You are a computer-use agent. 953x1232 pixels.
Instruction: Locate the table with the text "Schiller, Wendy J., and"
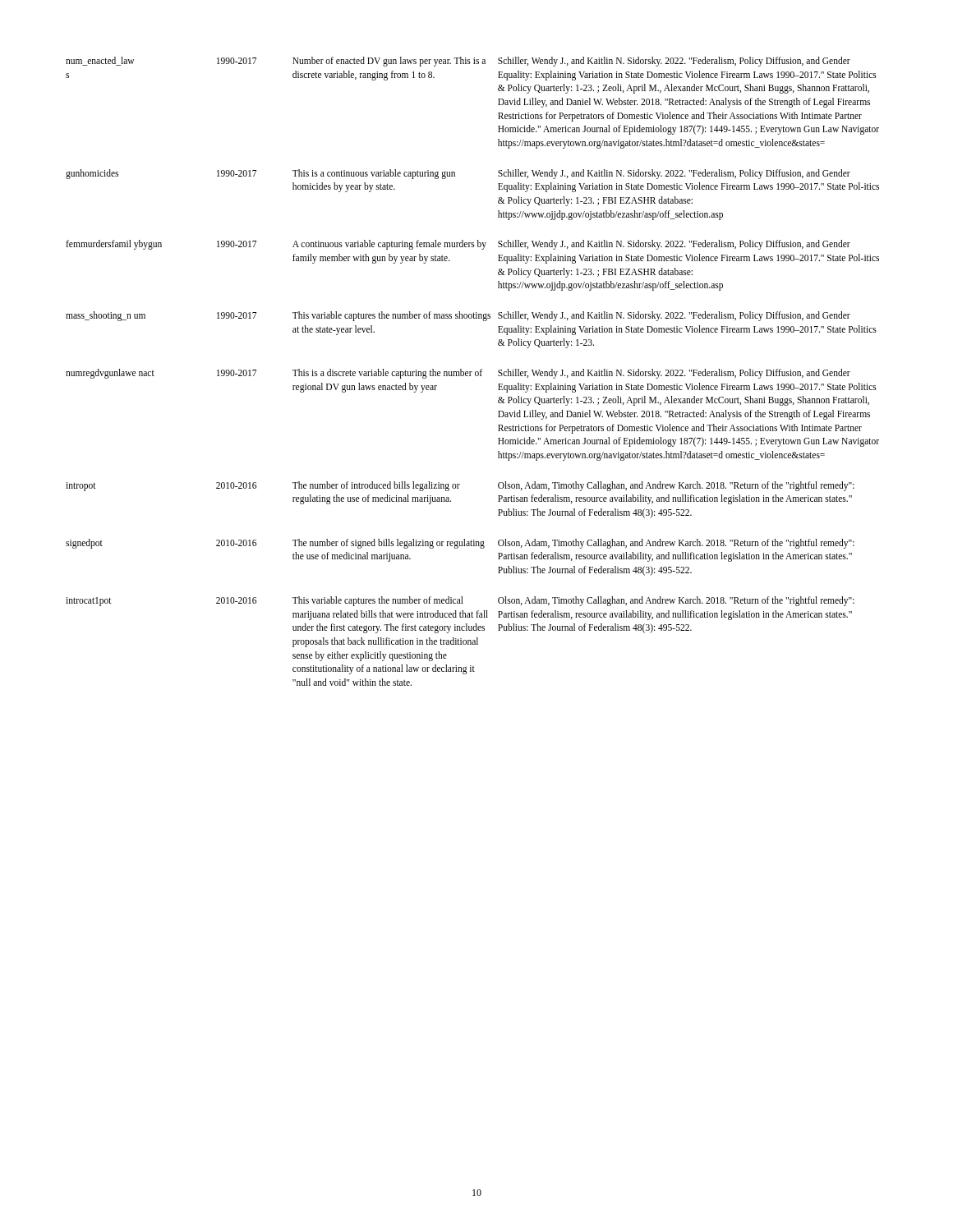(476, 375)
